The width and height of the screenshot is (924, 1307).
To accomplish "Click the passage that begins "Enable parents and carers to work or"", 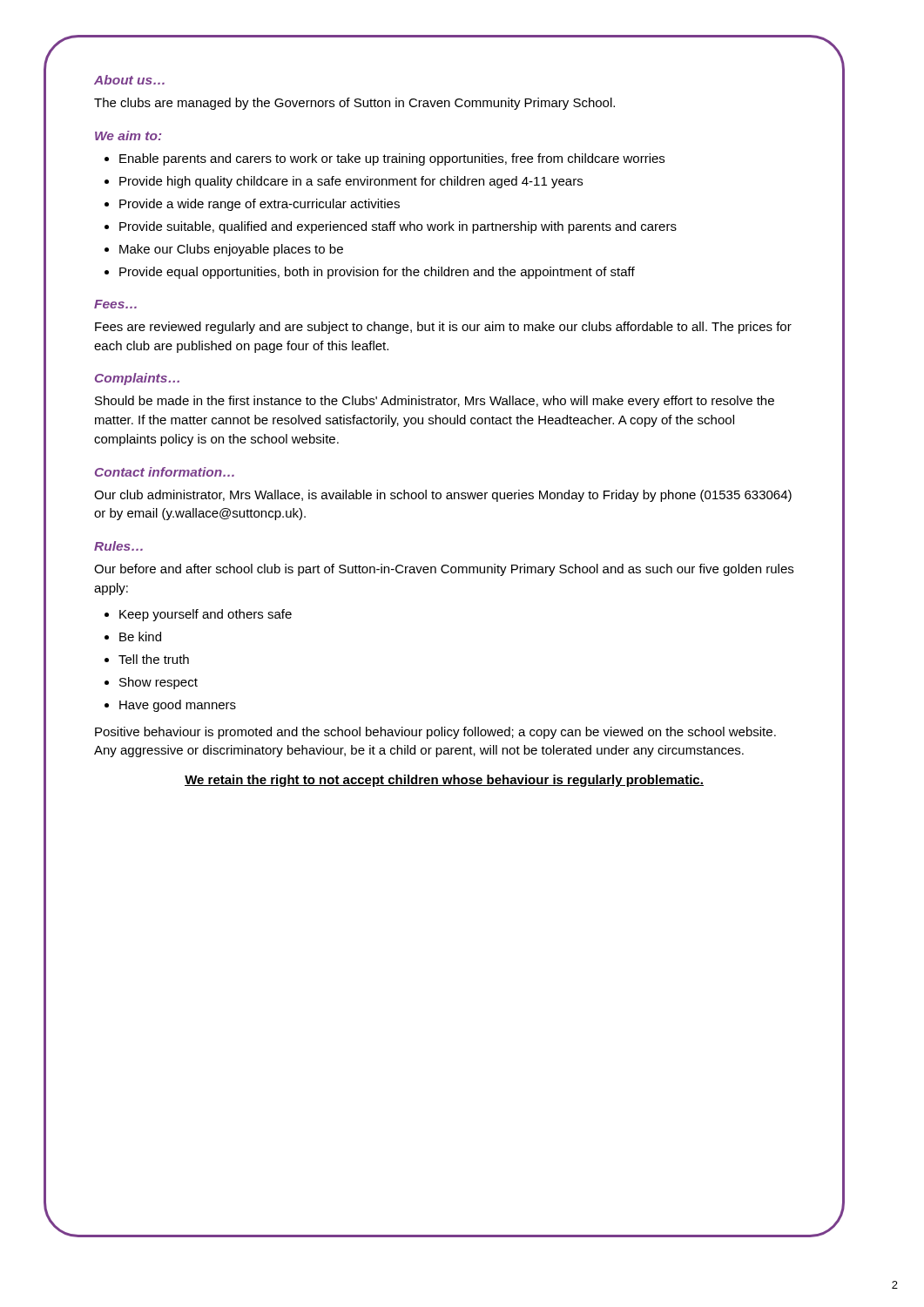I will tap(392, 158).
